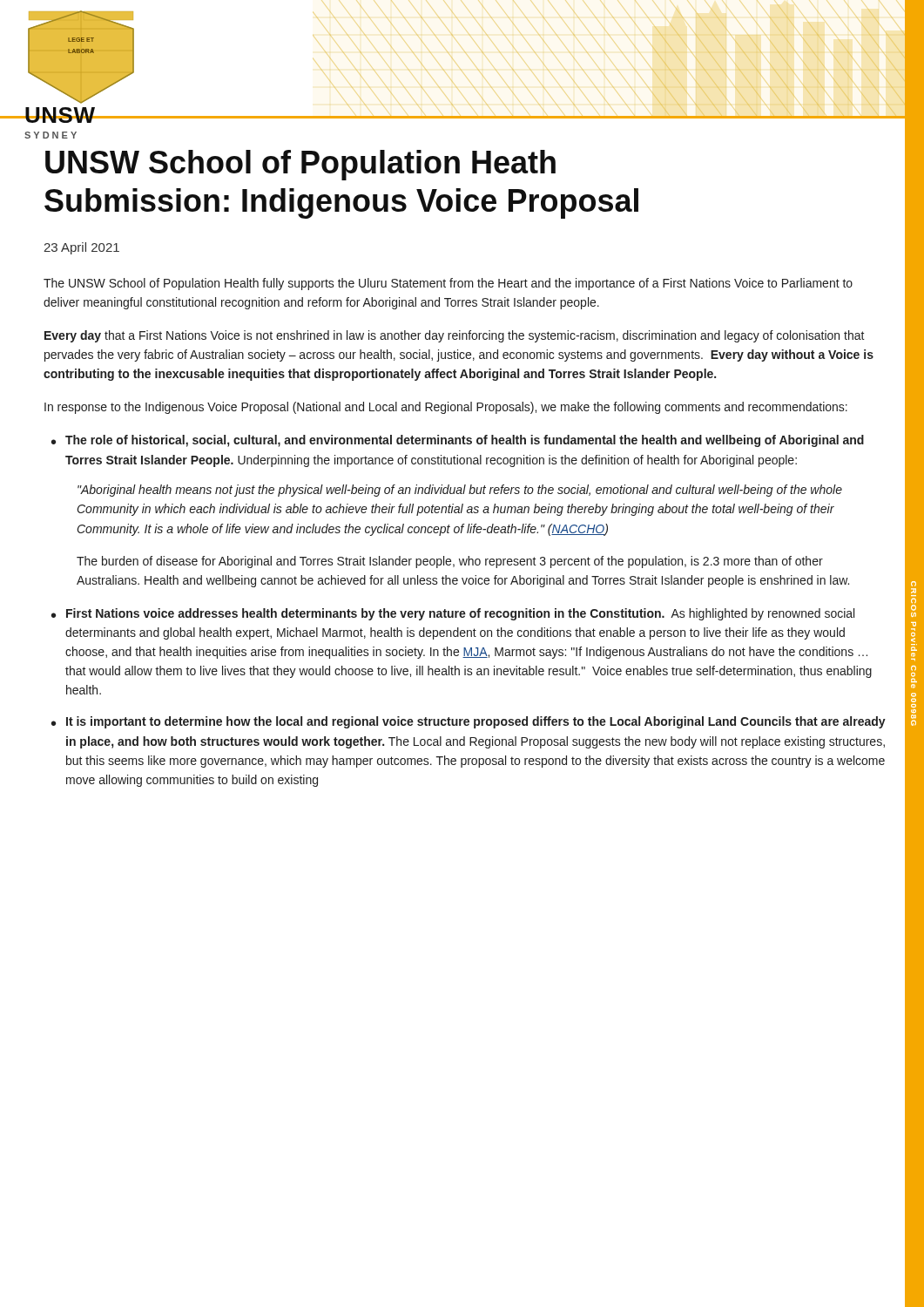
Task: Click the passage that begins "In response to"
Action: pos(446,407)
